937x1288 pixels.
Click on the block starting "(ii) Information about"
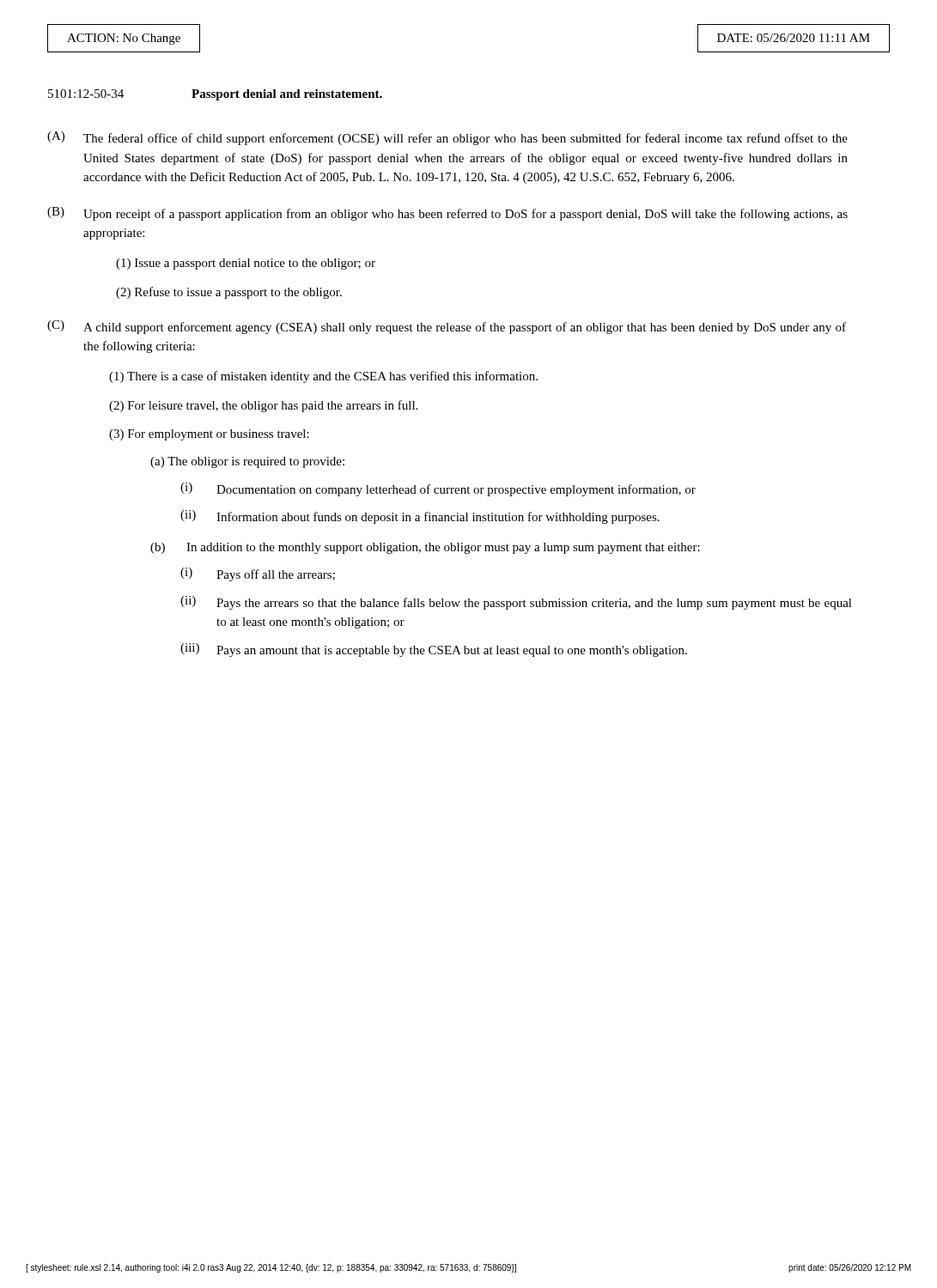[420, 517]
